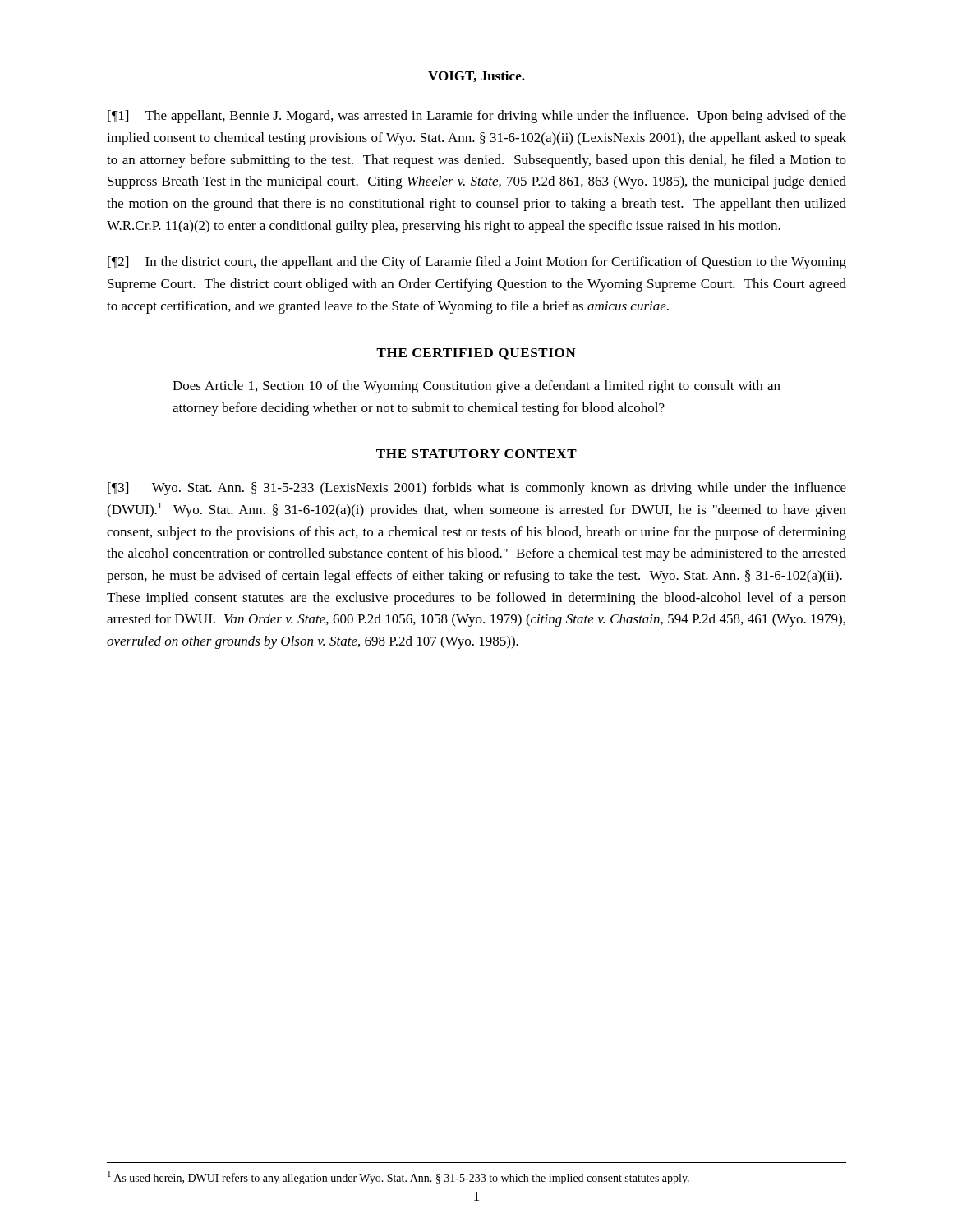Navigate to the region starting "THE STATUTORY CONTEXT"

click(476, 454)
